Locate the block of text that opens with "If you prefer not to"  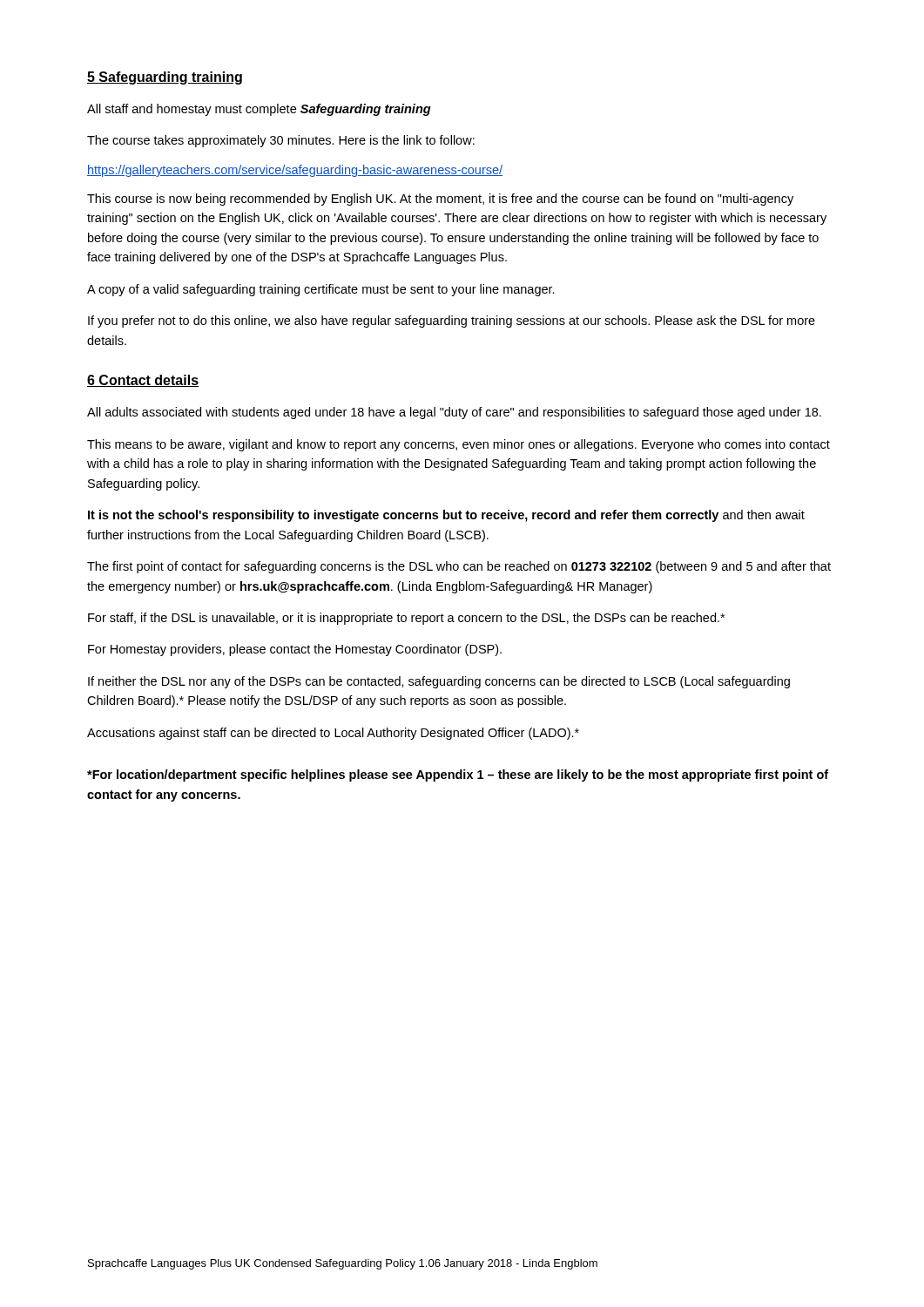(451, 331)
